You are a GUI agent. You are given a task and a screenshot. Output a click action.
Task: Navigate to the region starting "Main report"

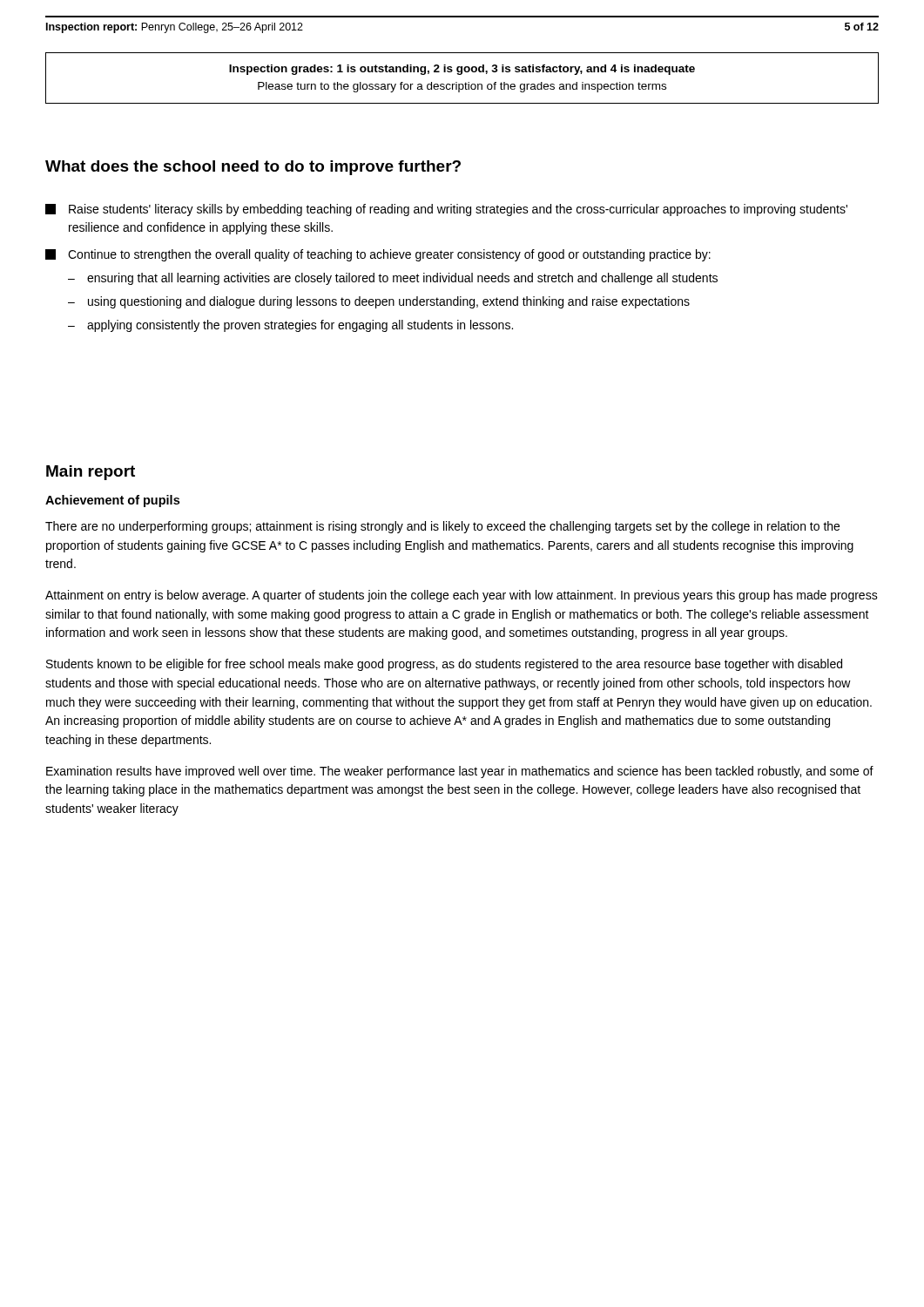(91, 473)
